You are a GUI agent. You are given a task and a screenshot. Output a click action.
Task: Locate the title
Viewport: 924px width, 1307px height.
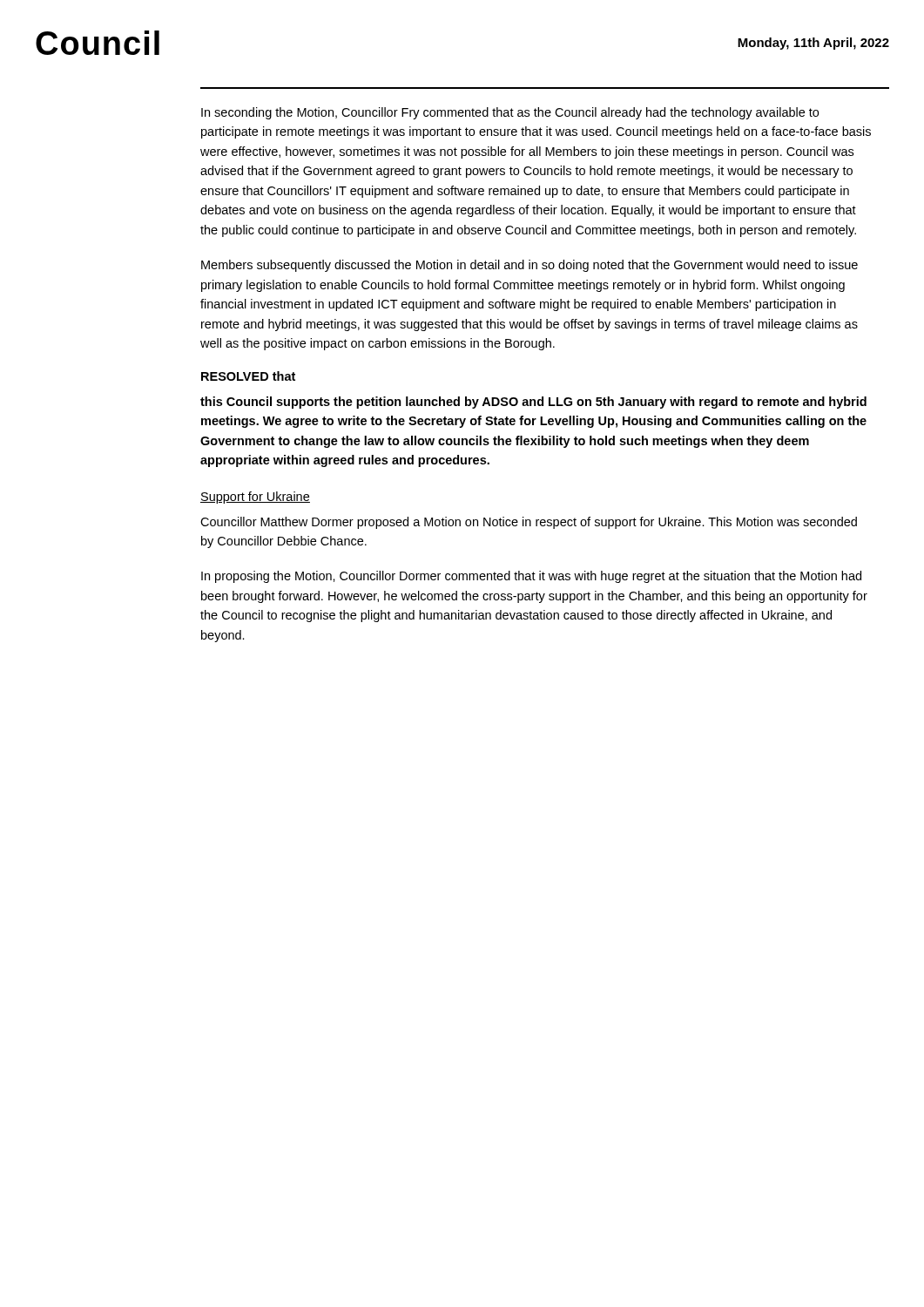(x=99, y=44)
